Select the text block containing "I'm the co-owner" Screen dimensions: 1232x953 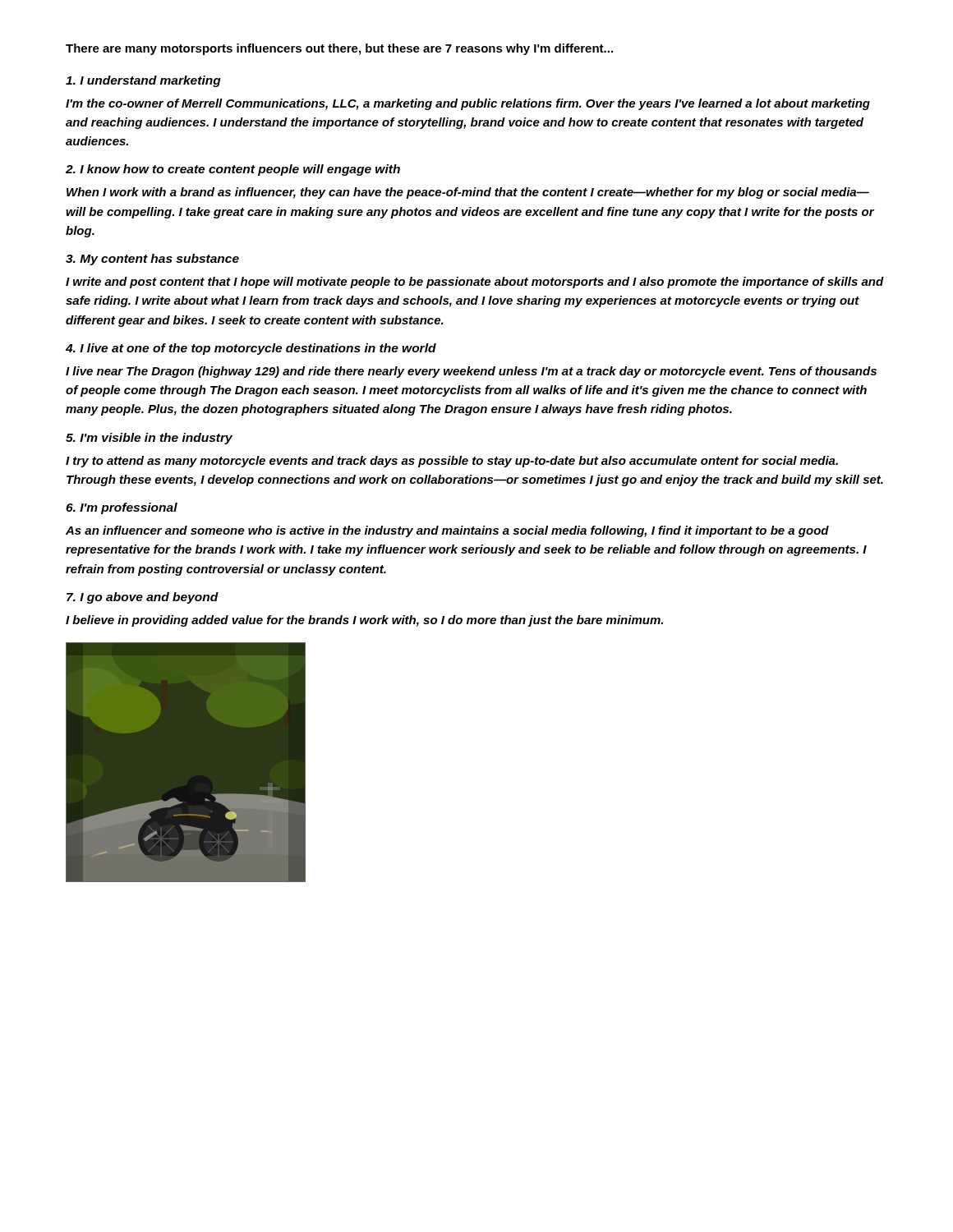(x=468, y=122)
